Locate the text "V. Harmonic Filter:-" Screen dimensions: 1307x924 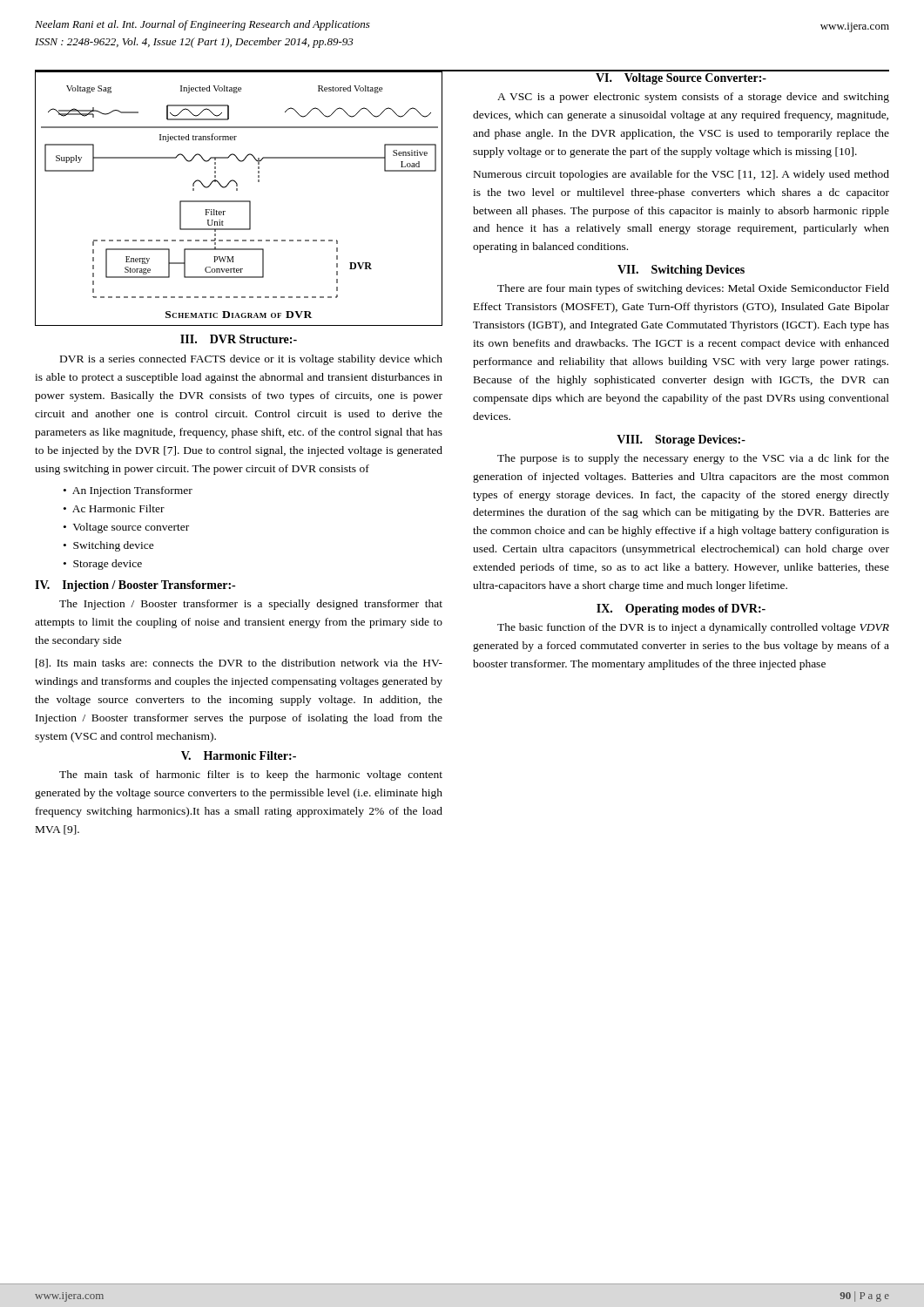pyautogui.click(x=239, y=756)
